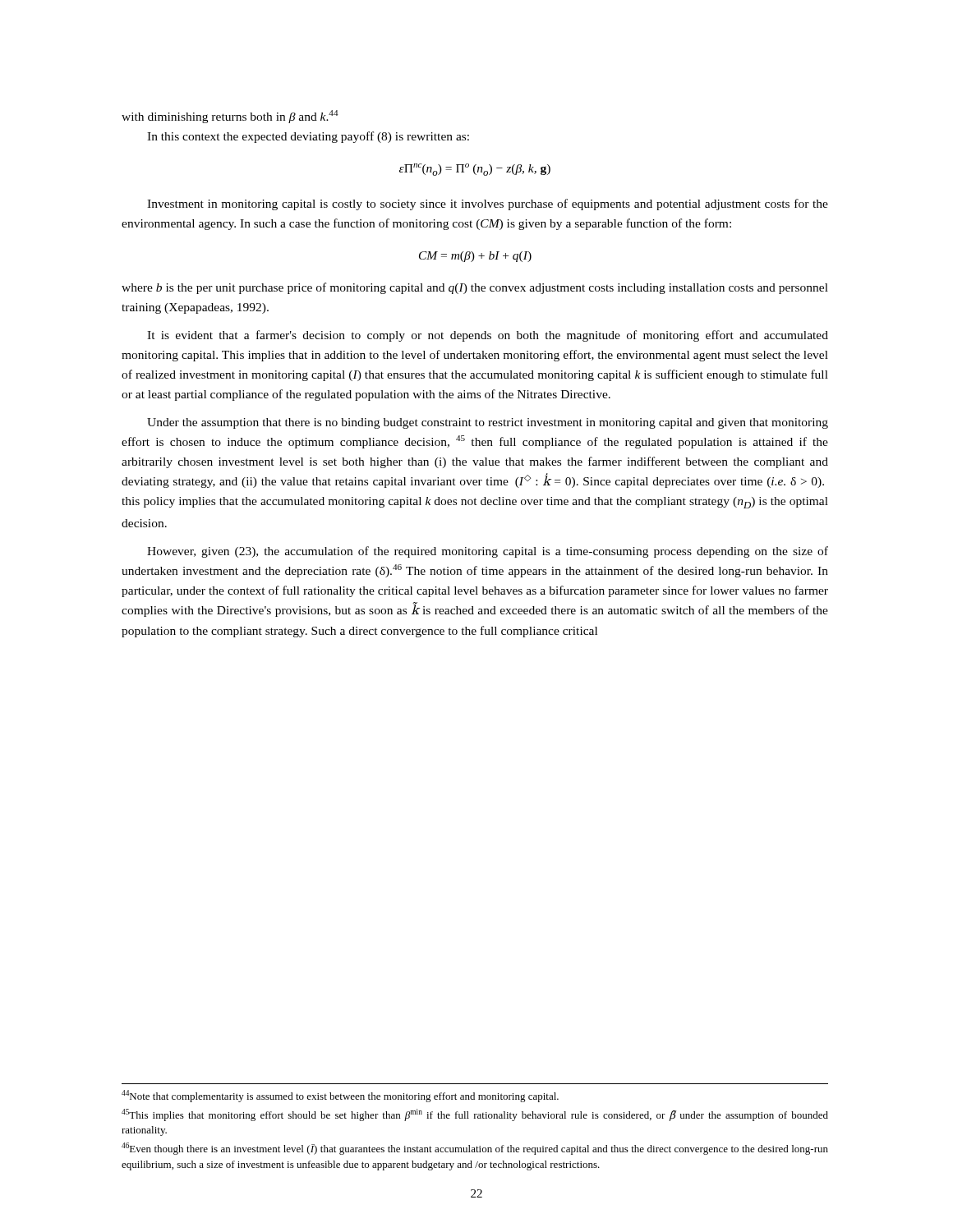Image resolution: width=953 pixels, height=1232 pixels.
Task: Locate the text block with the text "where b is the per unit"
Action: (x=475, y=297)
